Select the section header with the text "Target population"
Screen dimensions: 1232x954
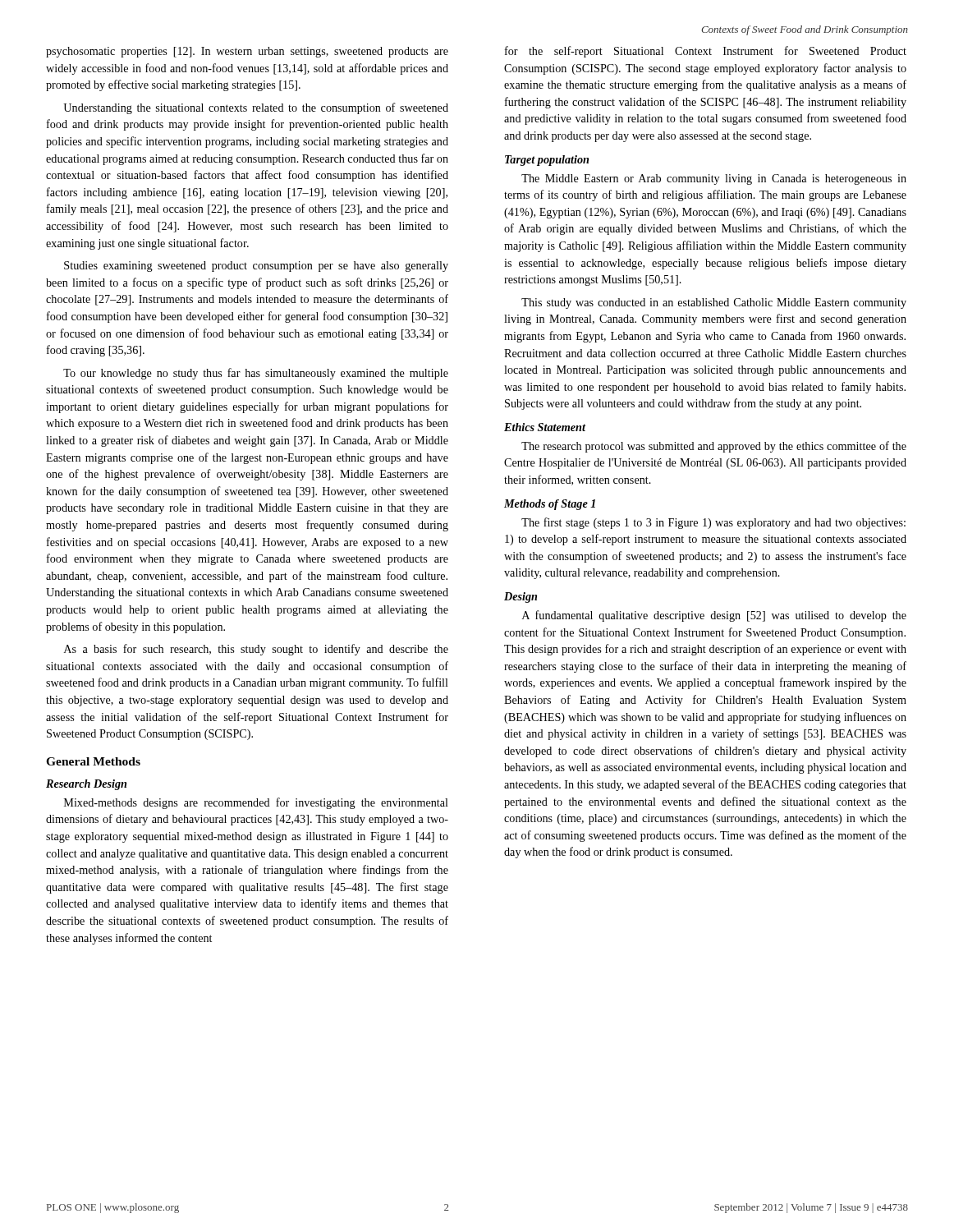pyautogui.click(x=547, y=159)
